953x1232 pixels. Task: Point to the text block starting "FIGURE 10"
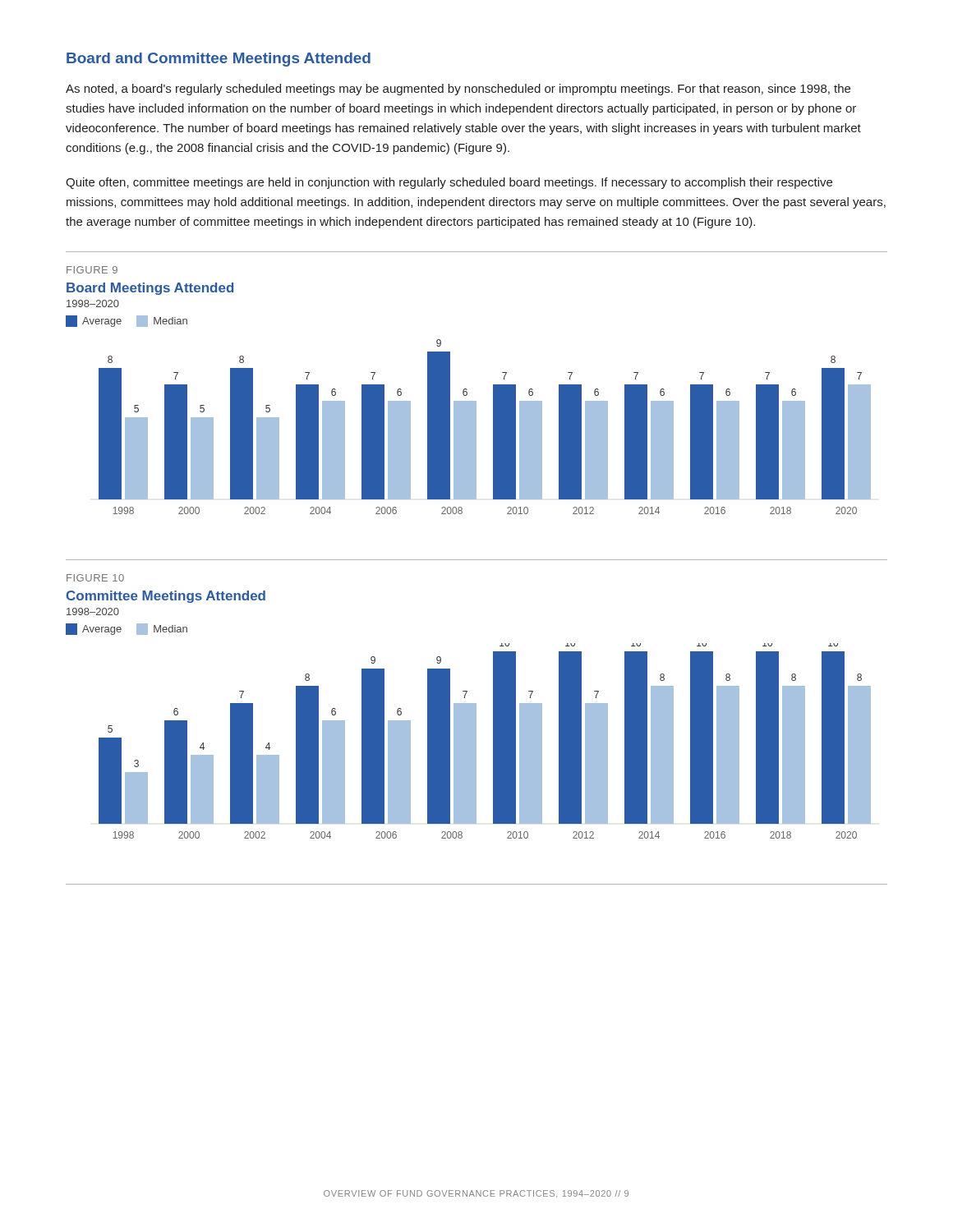[95, 578]
